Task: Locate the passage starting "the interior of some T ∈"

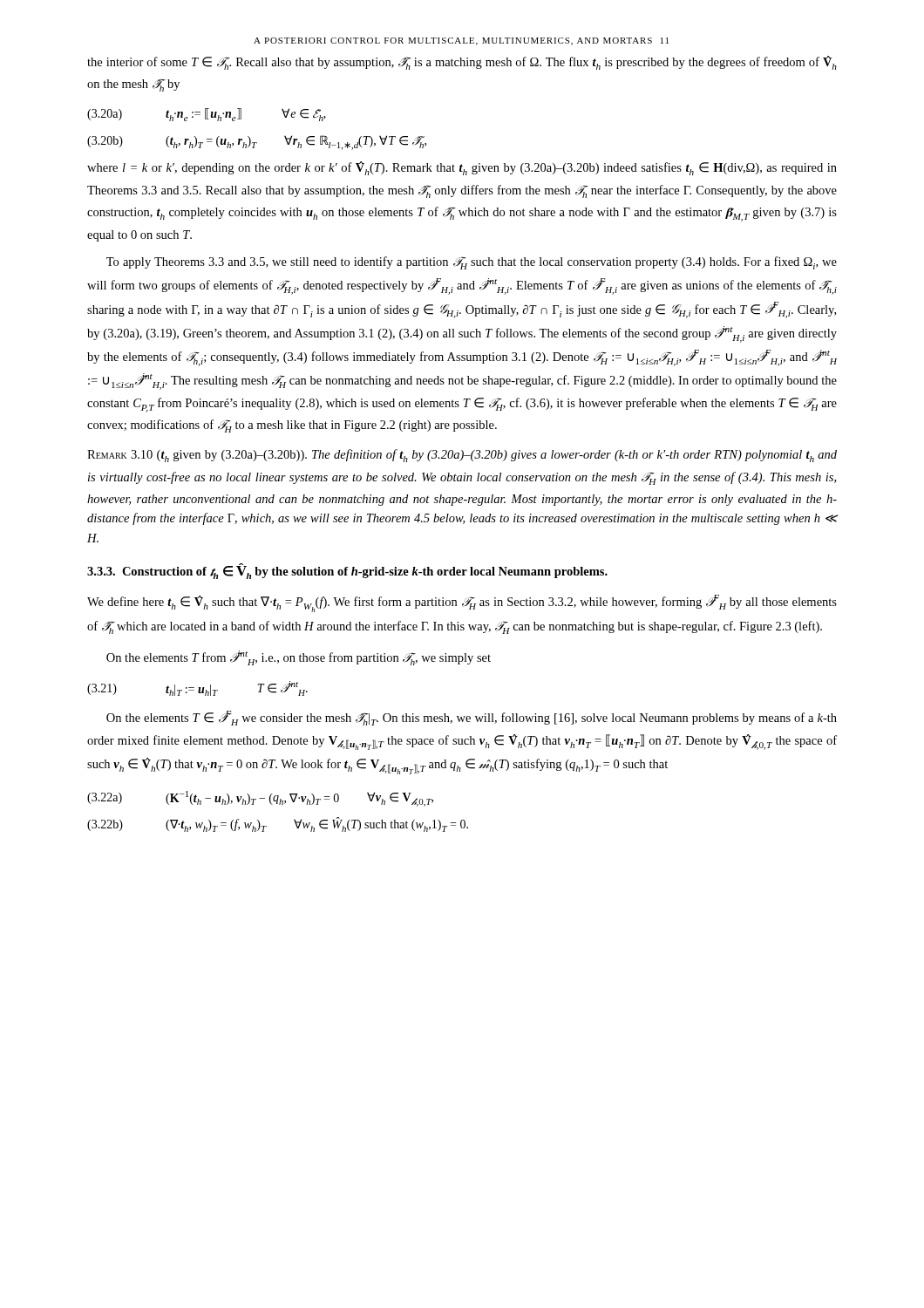Action: (462, 74)
